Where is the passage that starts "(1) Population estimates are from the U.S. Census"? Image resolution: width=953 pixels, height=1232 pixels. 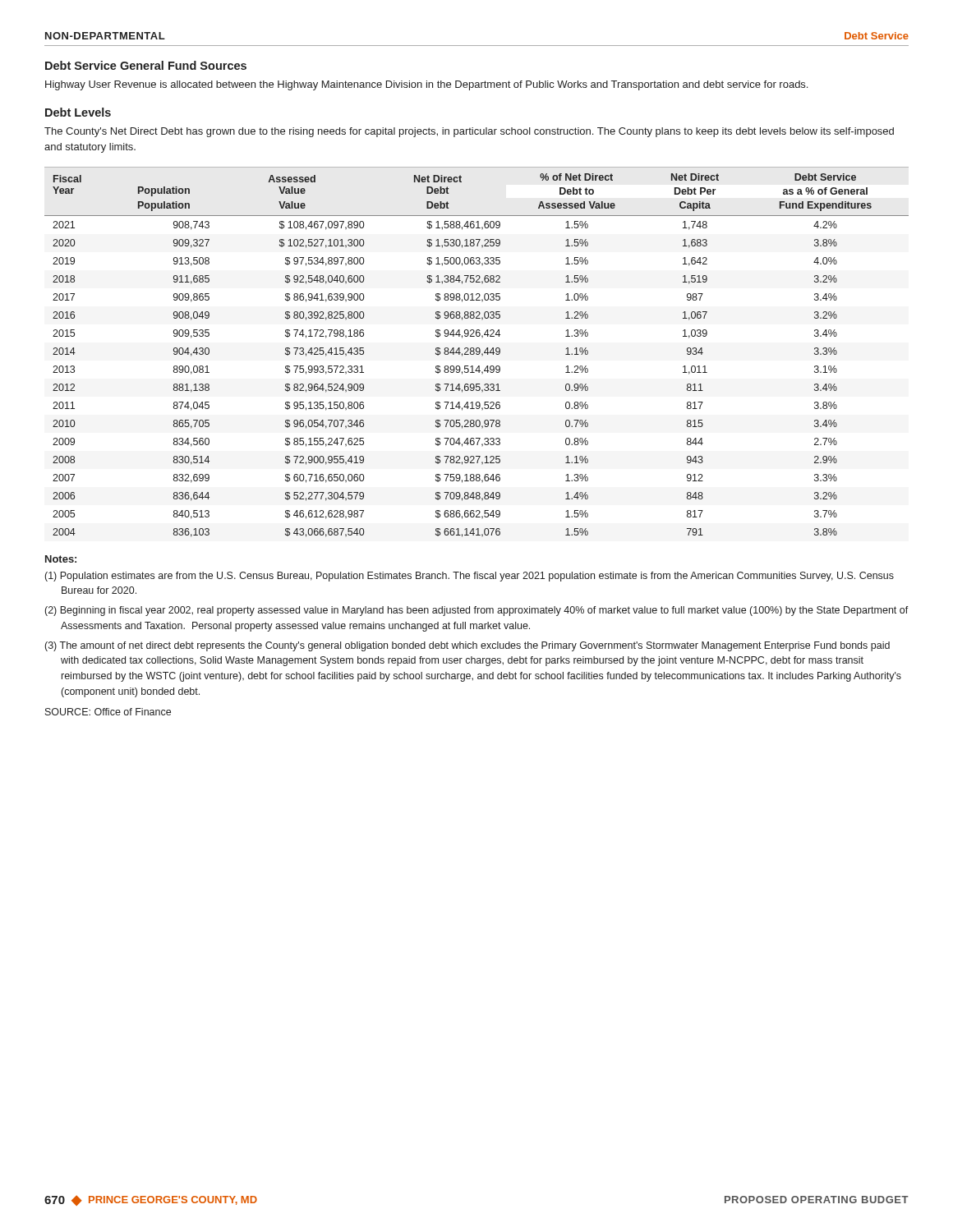[469, 583]
